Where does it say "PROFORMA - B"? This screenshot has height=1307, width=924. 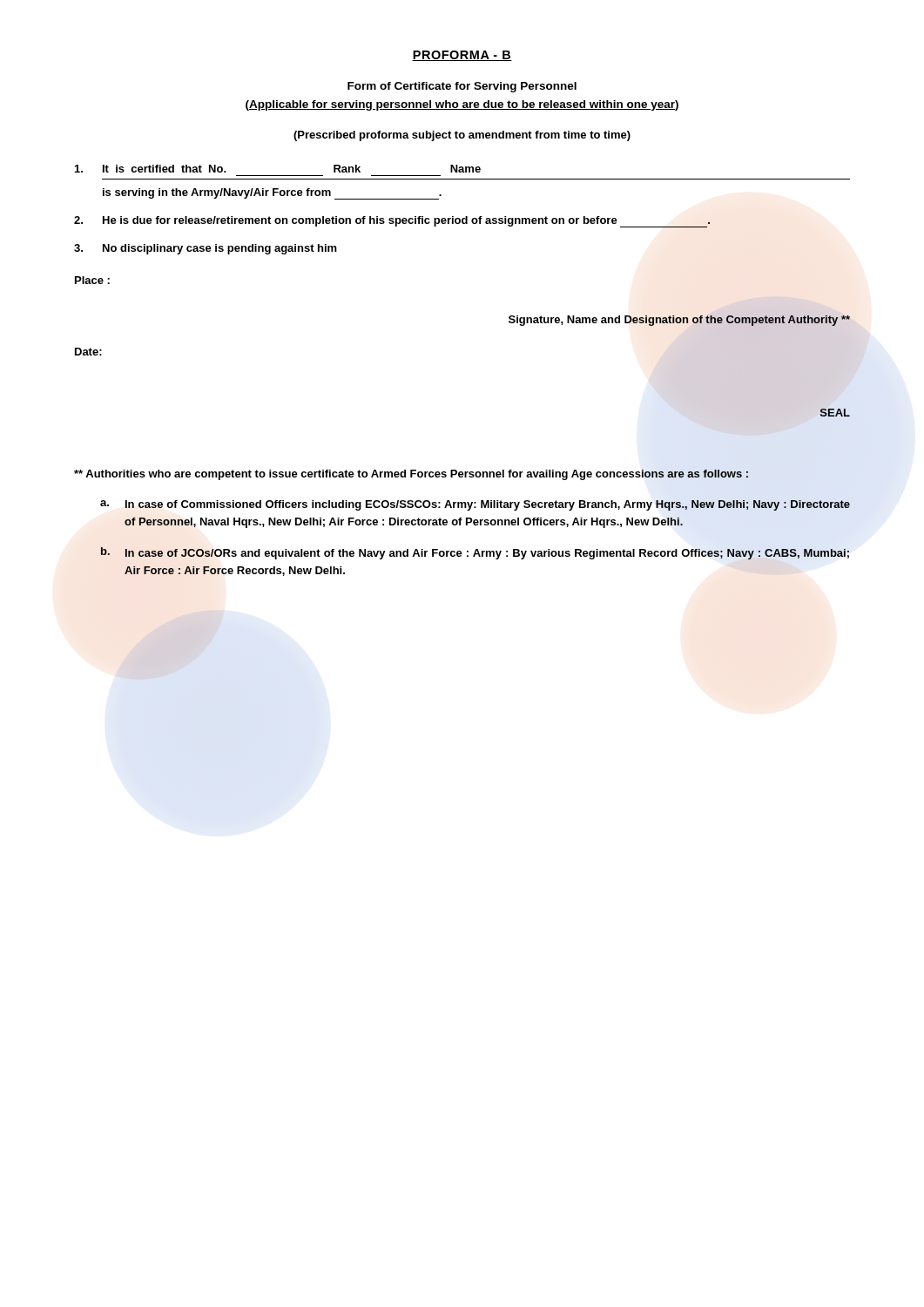pyautogui.click(x=462, y=55)
